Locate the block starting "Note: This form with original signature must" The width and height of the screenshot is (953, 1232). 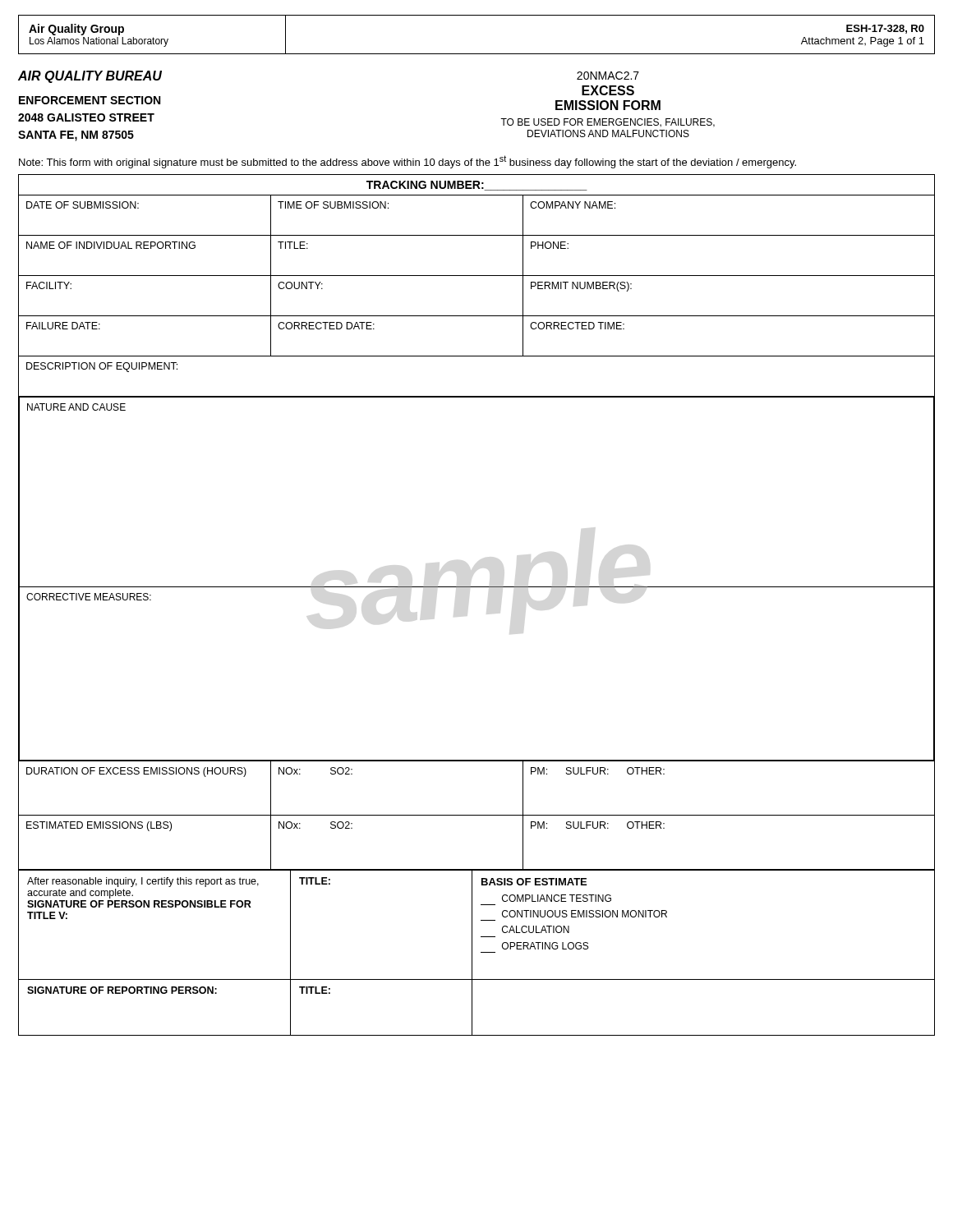pos(408,161)
